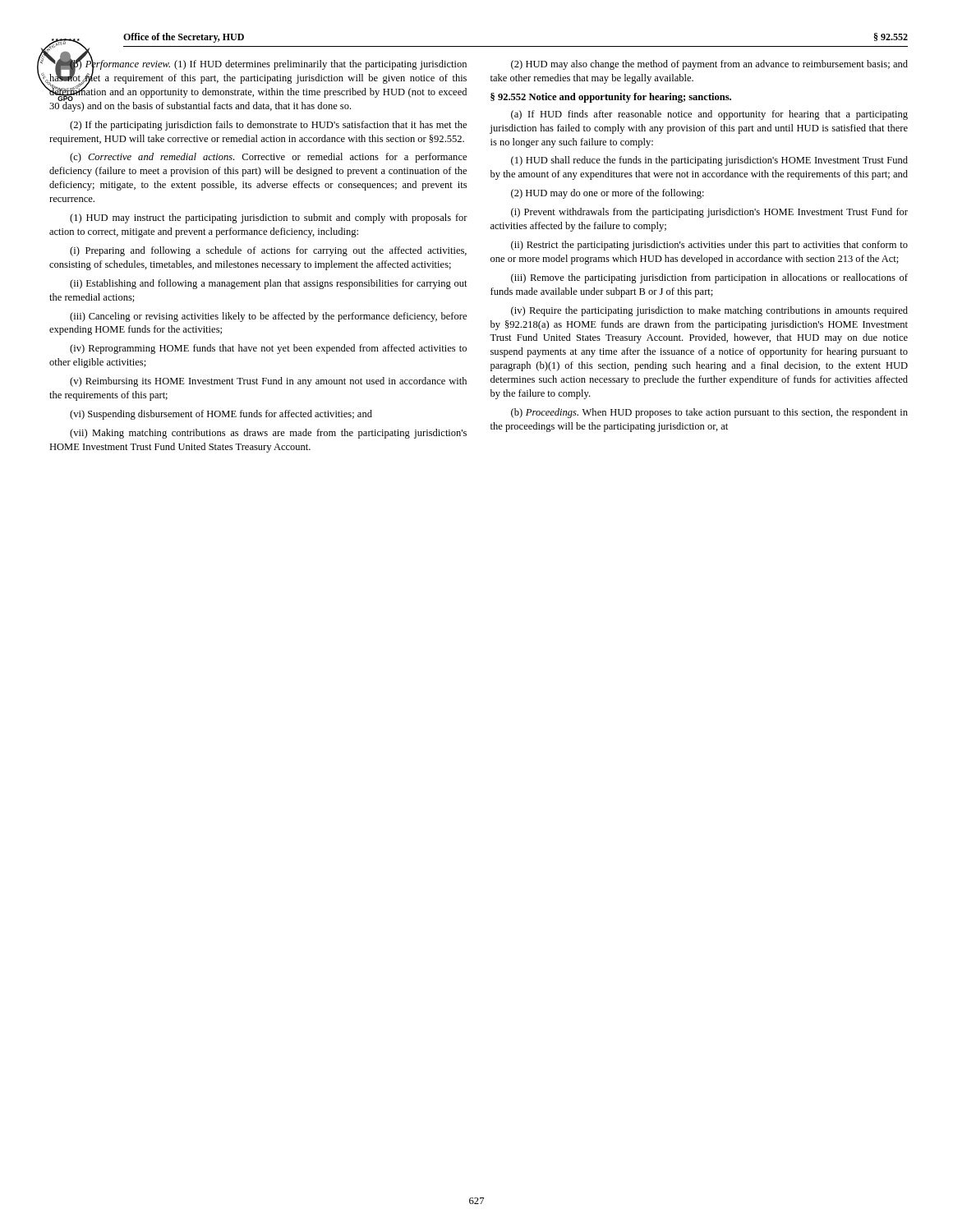The height and width of the screenshot is (1232, 953).
Task: Locate the list item with the text "(iv) Require the participating jurisdiction to make"
Action: (699, 352)
